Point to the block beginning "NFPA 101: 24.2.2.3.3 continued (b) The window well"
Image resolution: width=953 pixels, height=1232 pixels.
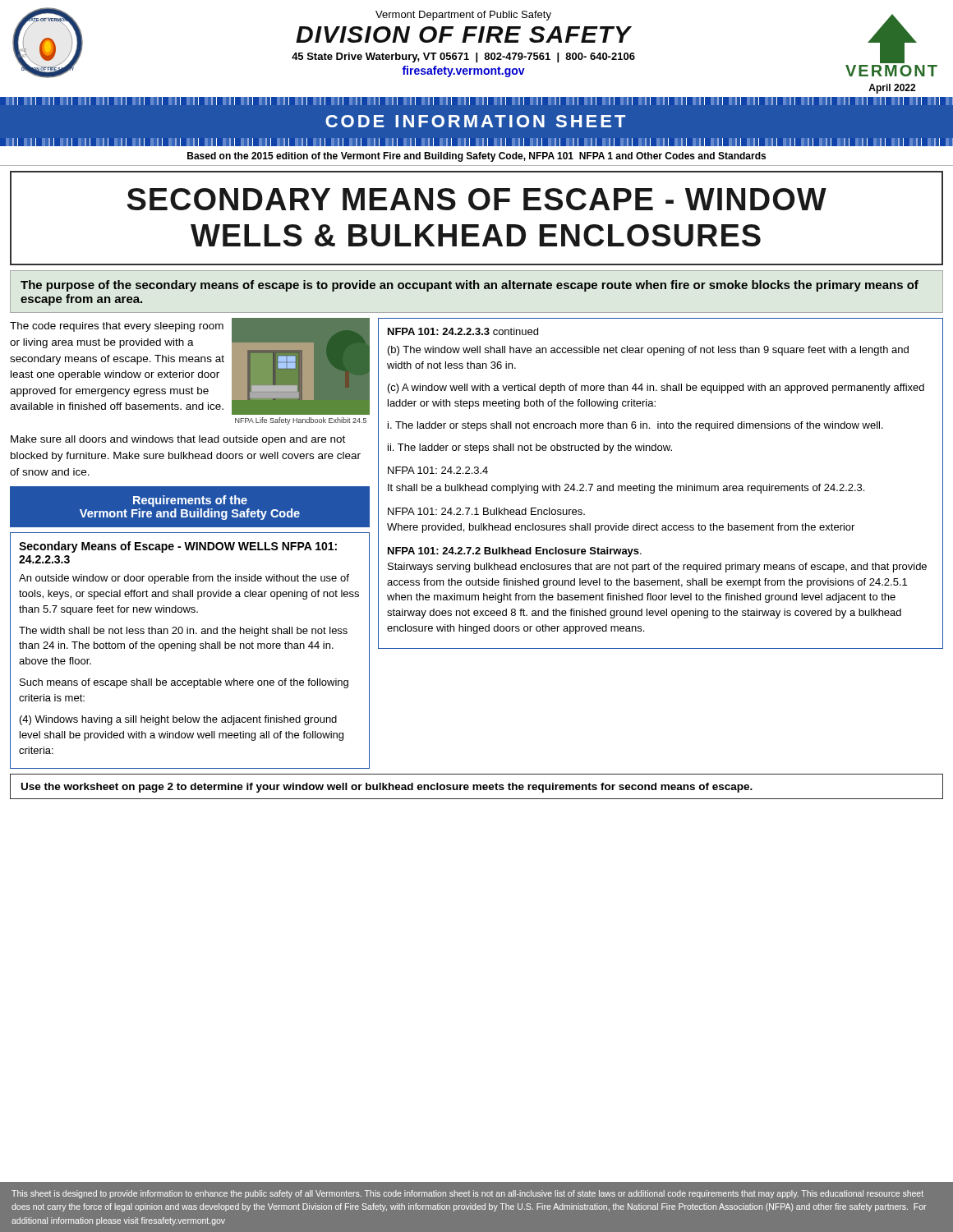pos(661,481)
